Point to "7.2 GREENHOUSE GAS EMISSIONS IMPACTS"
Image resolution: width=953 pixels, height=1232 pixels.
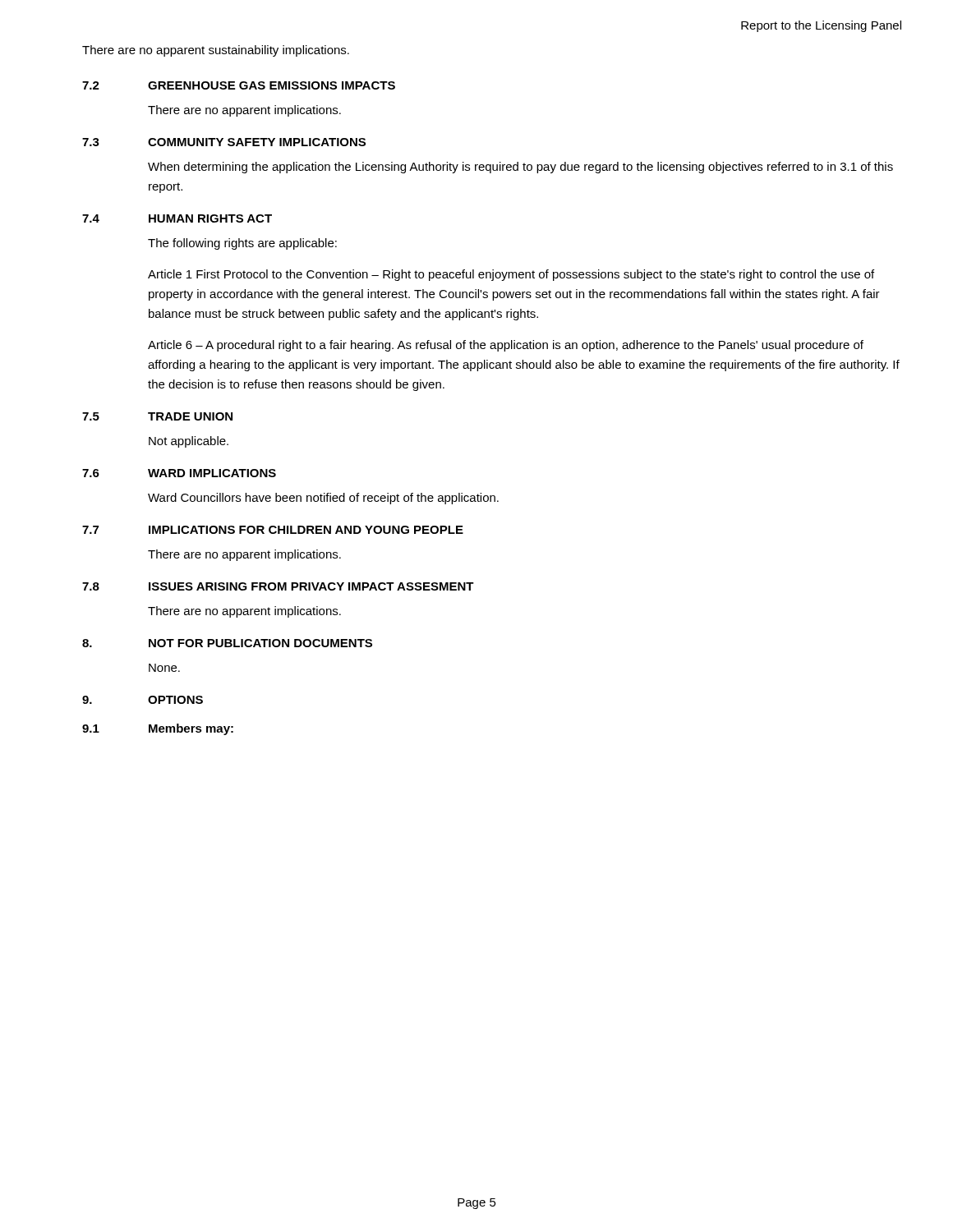point(239,85)
